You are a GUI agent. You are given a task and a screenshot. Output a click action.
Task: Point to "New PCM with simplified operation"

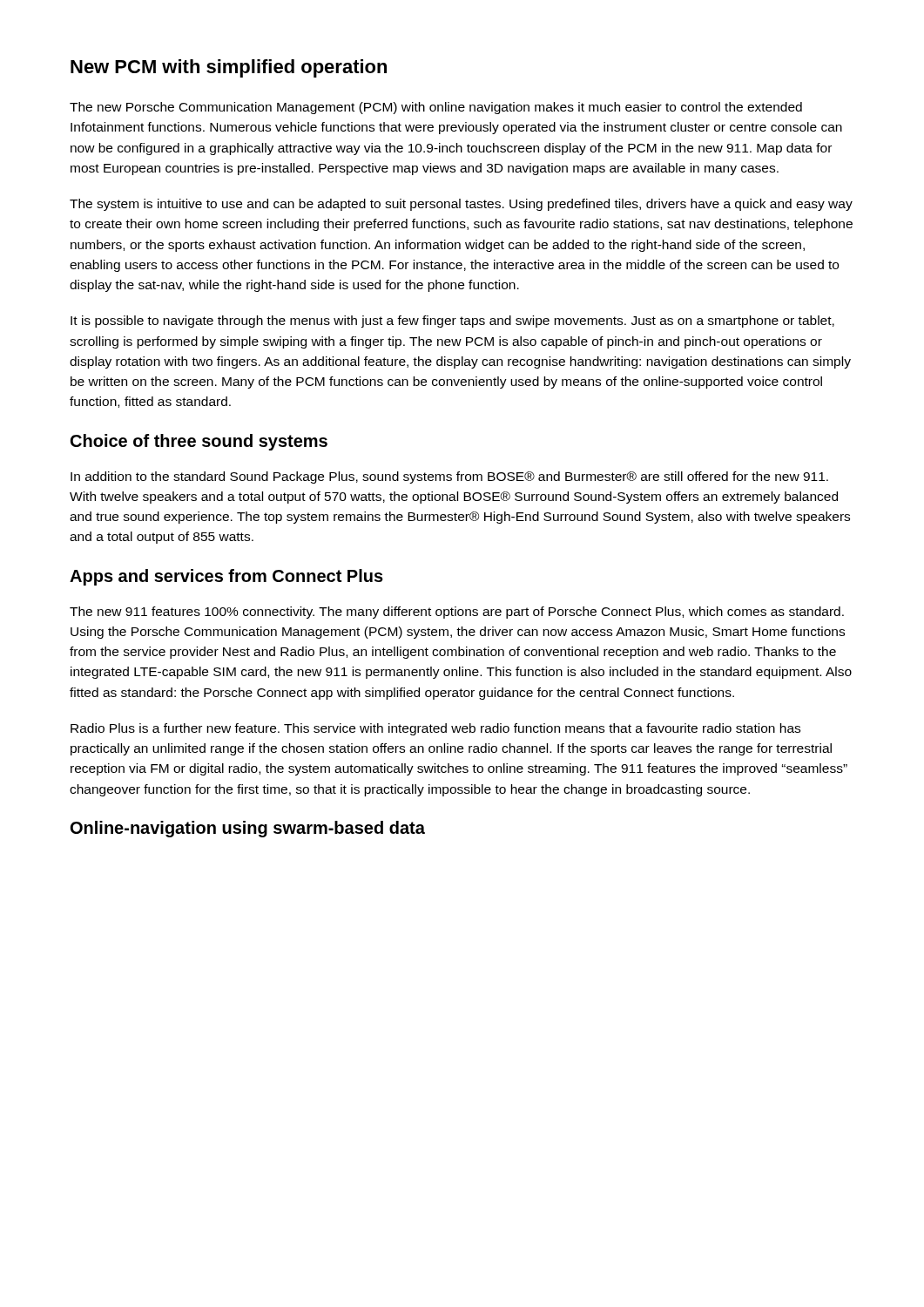click(229, 67)
